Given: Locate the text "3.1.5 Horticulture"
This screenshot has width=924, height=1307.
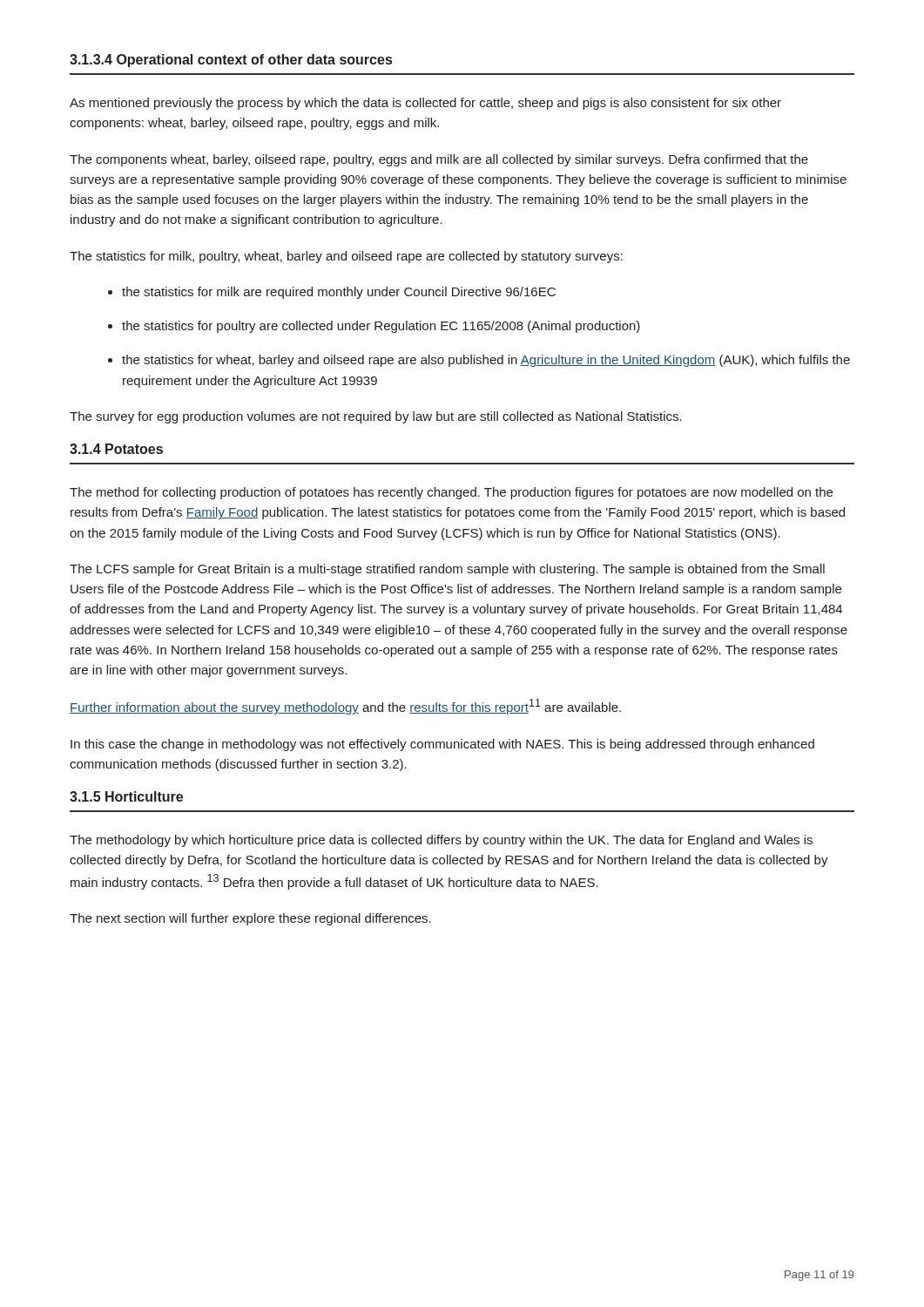Looking at the screenshot, I should (462, 801).
